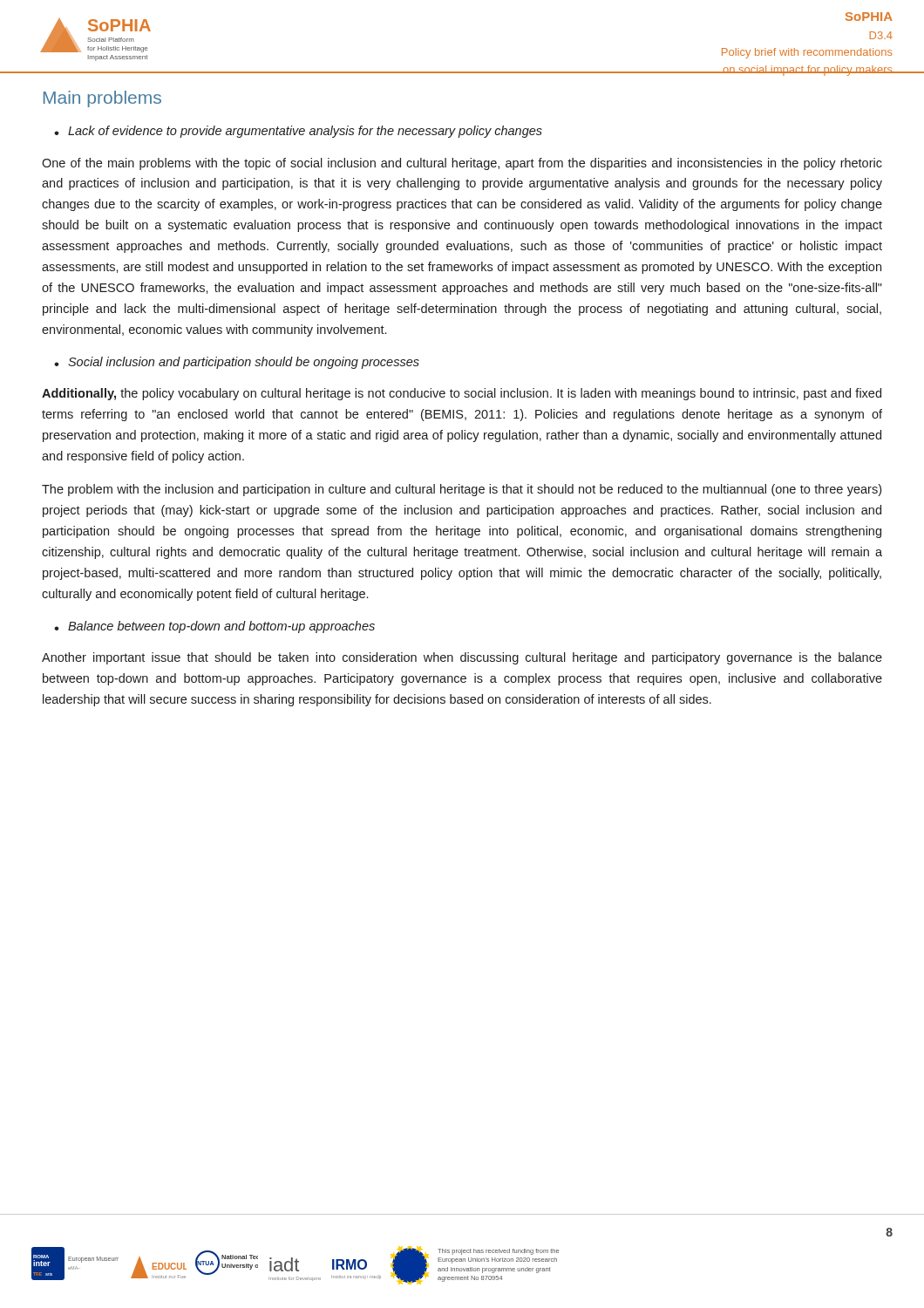Find the passage starting "Another important issue that should be"

pos(462,678)
